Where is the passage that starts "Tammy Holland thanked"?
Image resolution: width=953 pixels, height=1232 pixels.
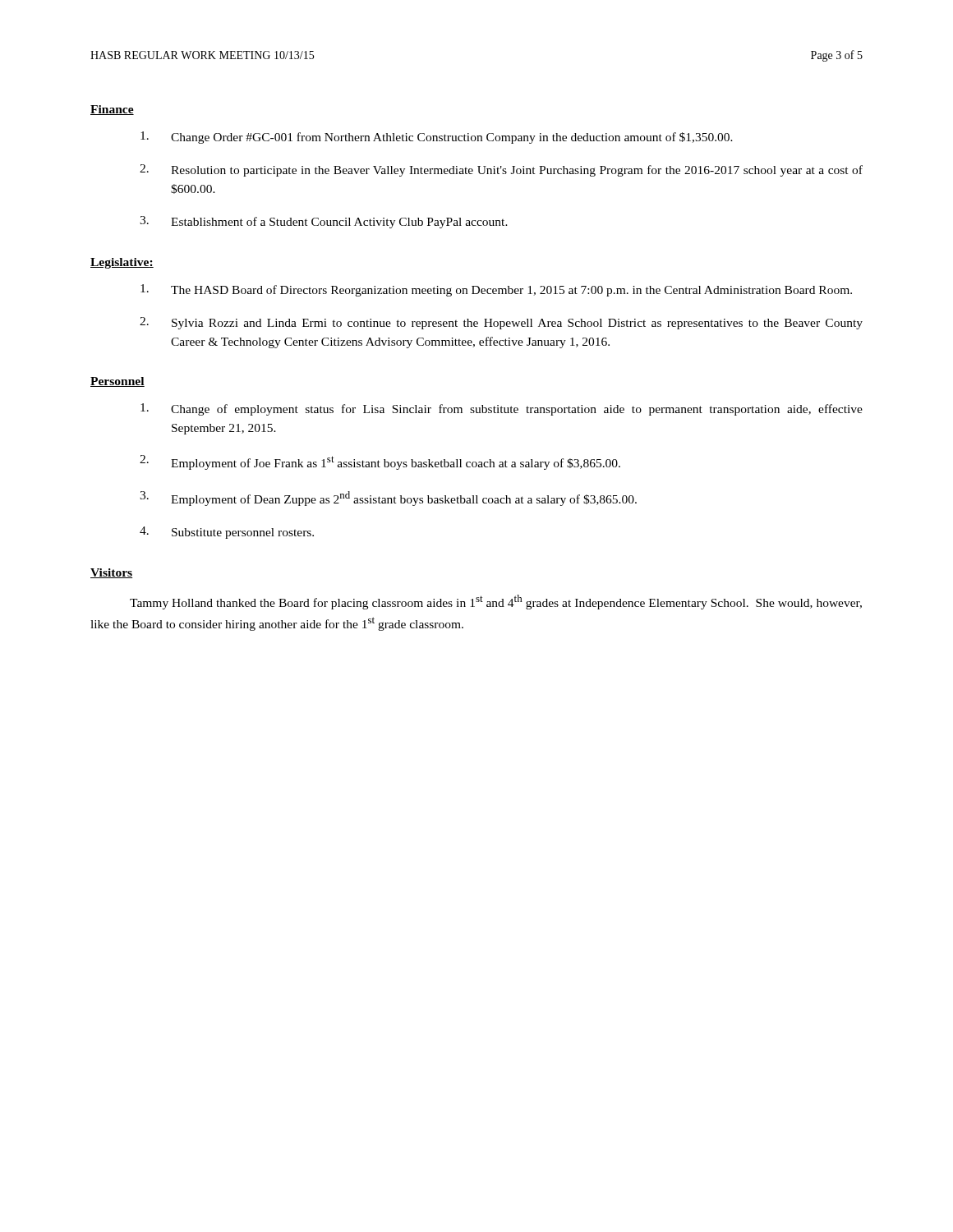[476, 611]
